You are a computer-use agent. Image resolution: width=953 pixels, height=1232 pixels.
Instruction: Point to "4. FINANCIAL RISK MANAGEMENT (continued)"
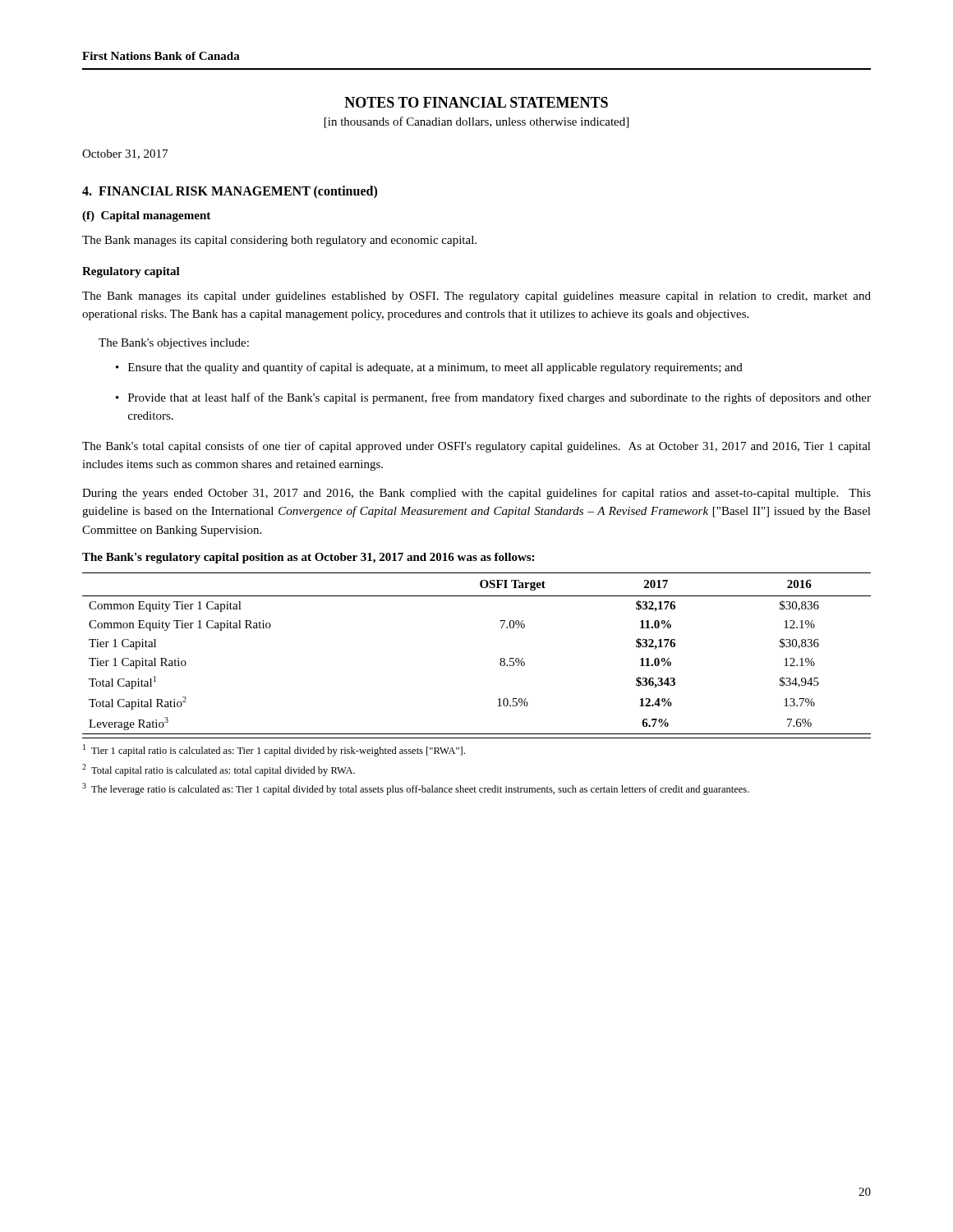[230, 191]
